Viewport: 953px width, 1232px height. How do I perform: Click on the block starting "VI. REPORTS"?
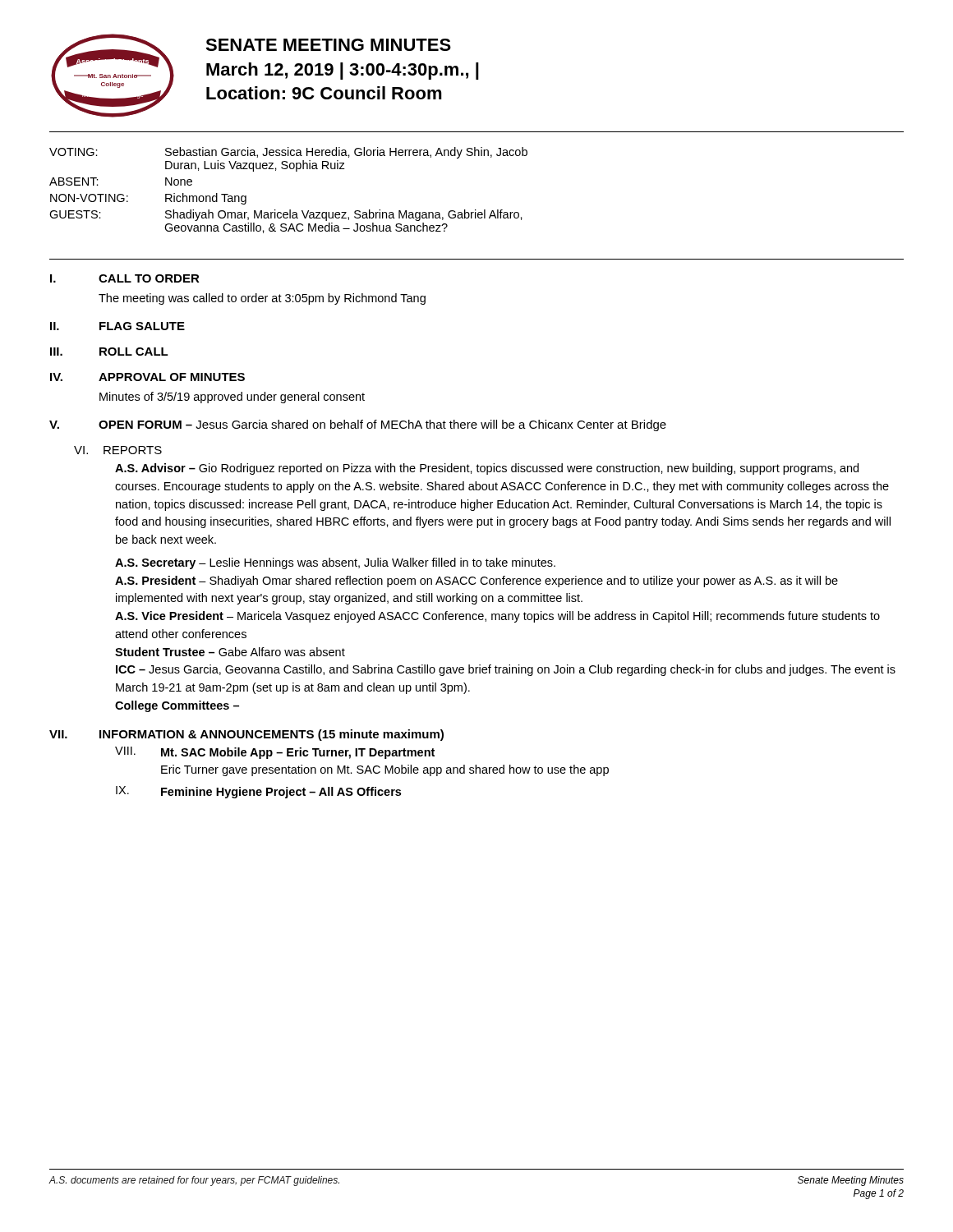point(118,450)
